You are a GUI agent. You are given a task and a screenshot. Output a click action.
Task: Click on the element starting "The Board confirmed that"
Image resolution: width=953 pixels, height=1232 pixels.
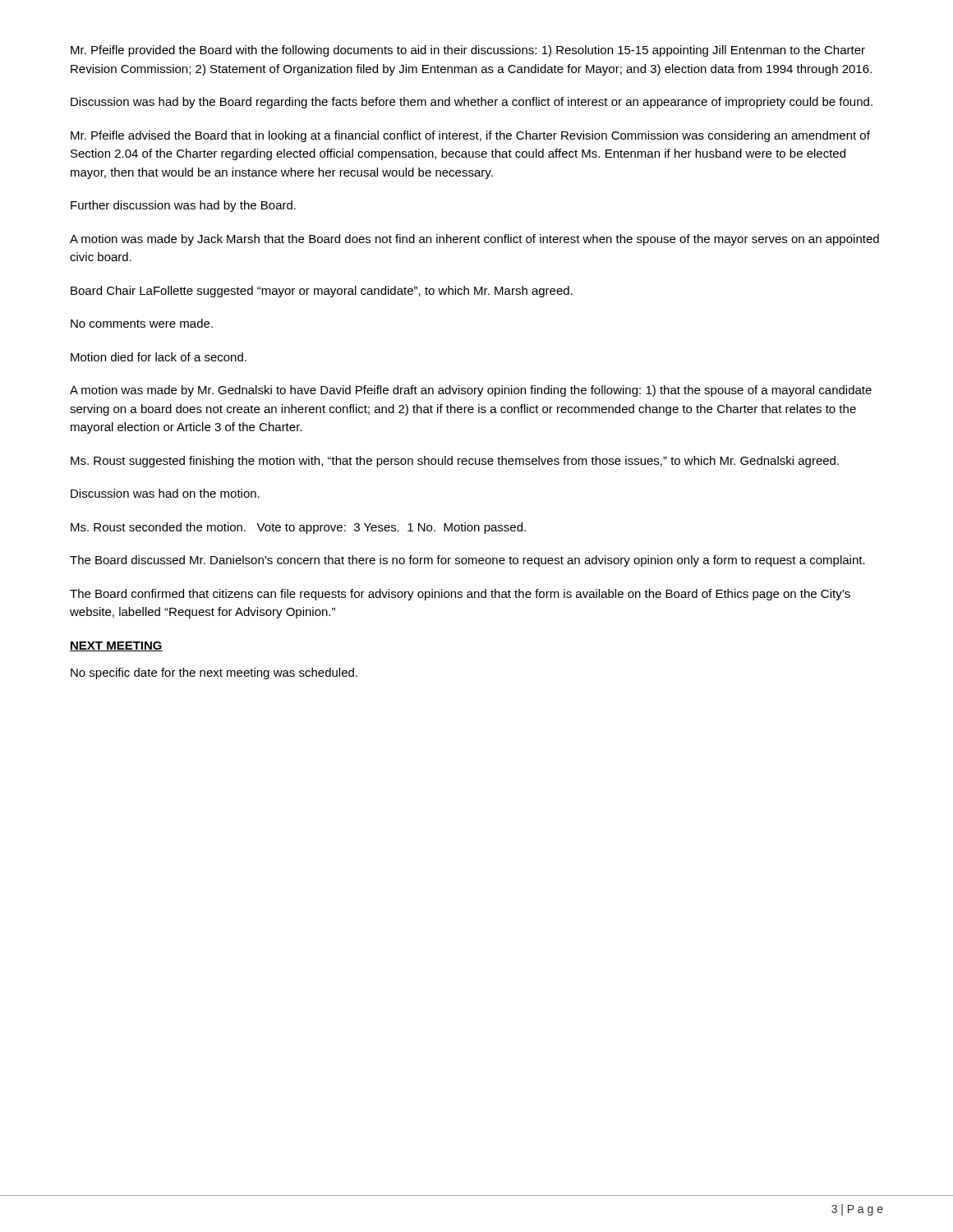pos(460,602)
